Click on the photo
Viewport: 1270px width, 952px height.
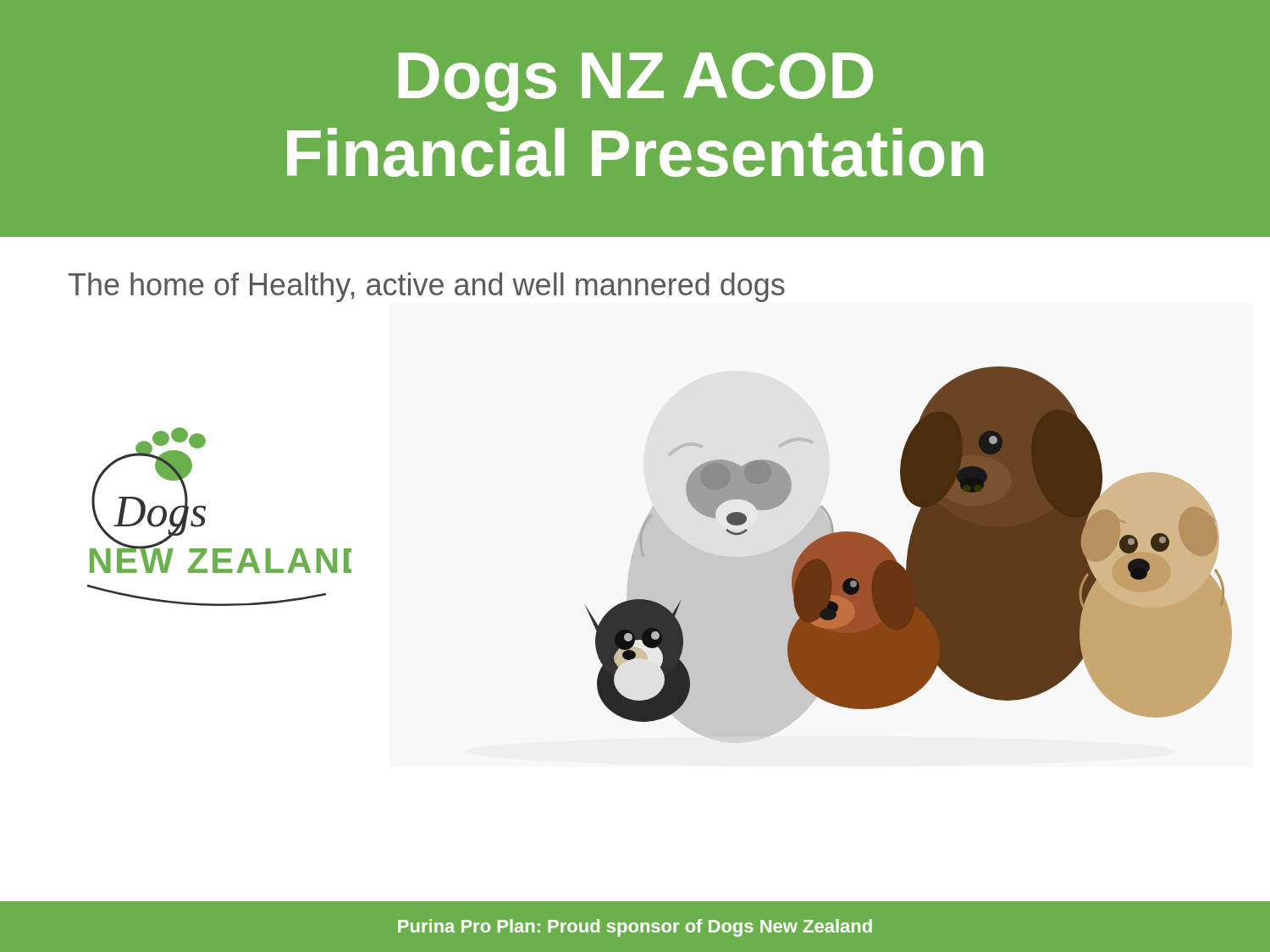(x=821, y=535)
